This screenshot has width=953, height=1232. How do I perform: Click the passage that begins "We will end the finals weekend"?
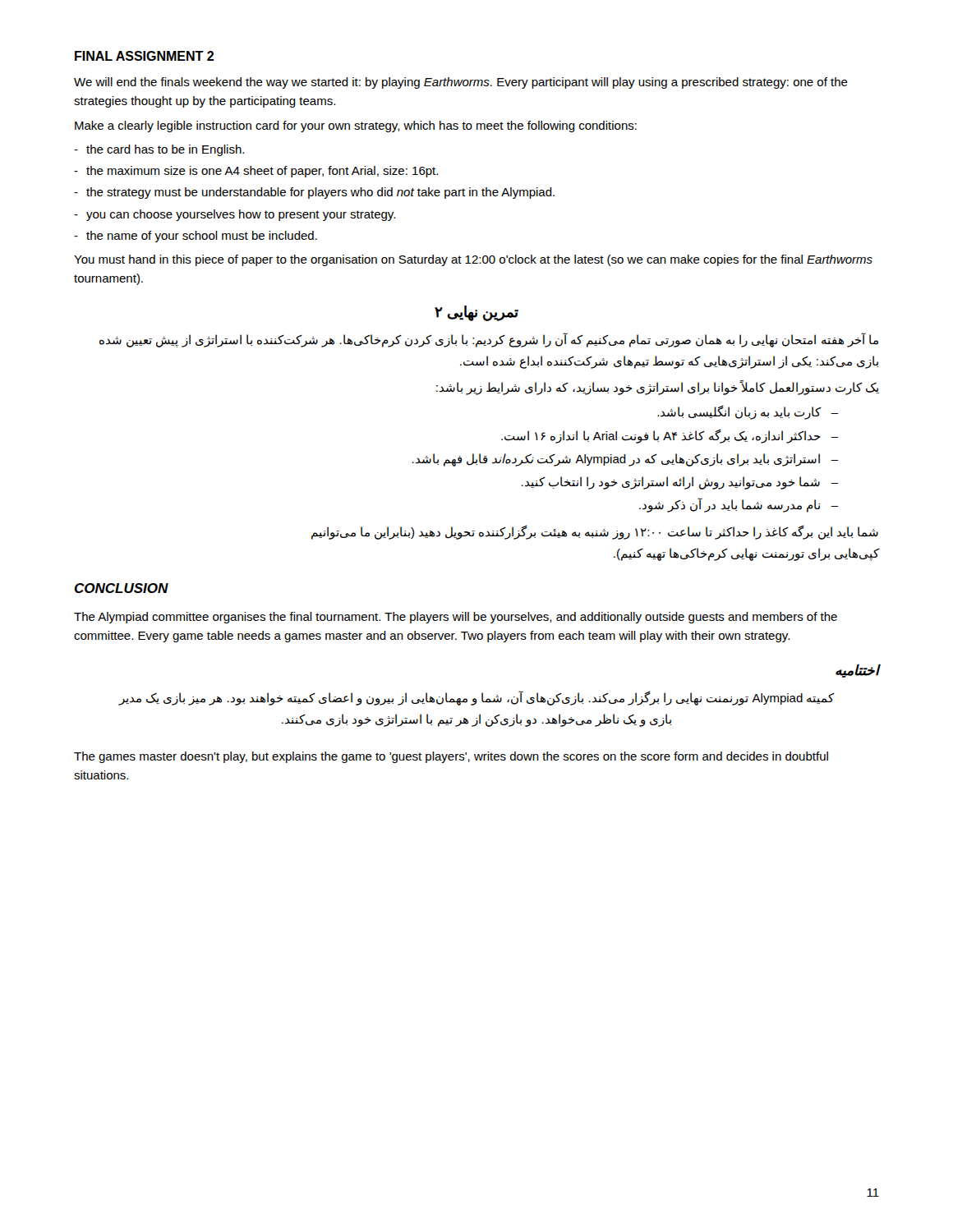click(461, 91)
